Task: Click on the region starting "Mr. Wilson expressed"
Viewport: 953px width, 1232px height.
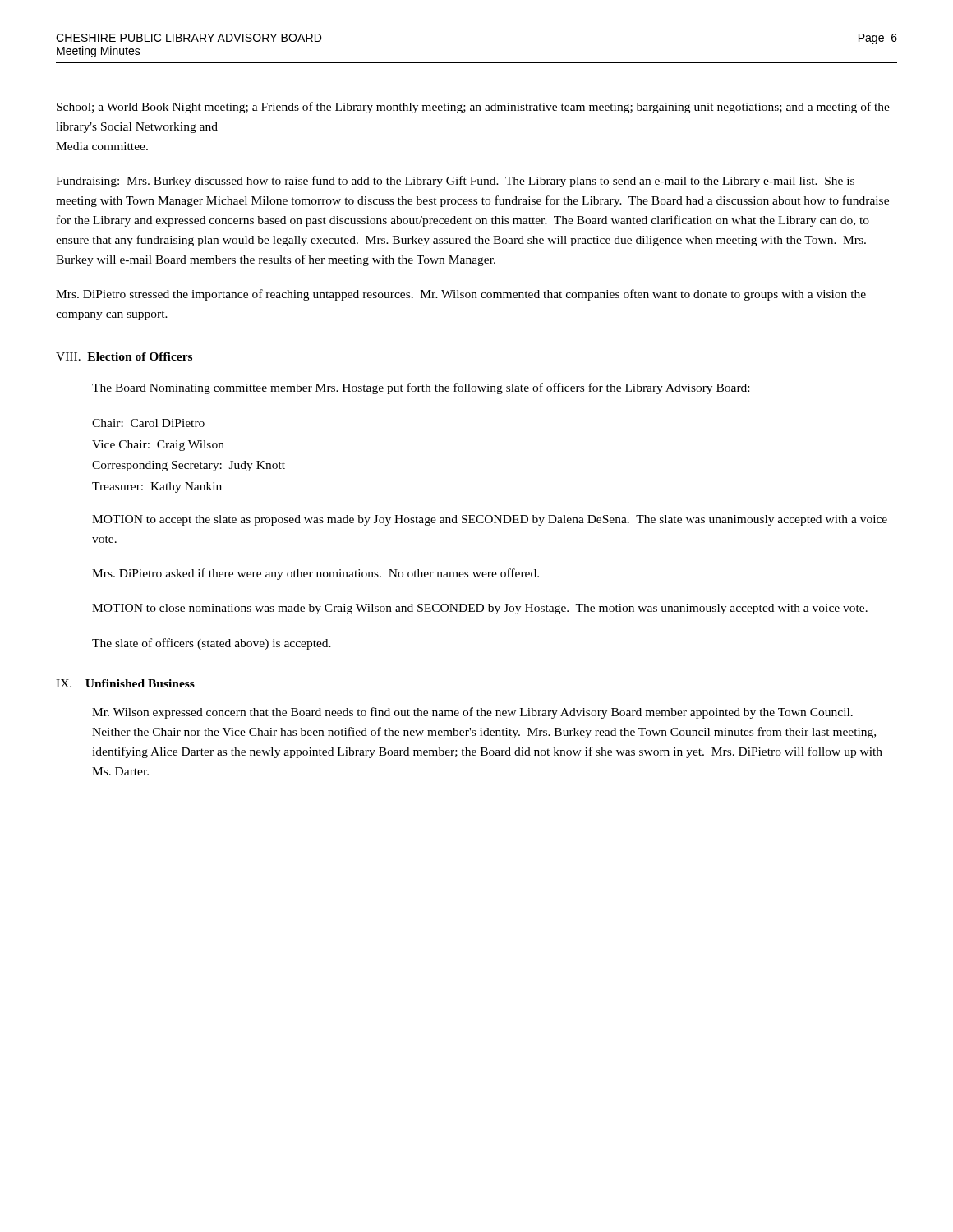Action: pos(487,741)
